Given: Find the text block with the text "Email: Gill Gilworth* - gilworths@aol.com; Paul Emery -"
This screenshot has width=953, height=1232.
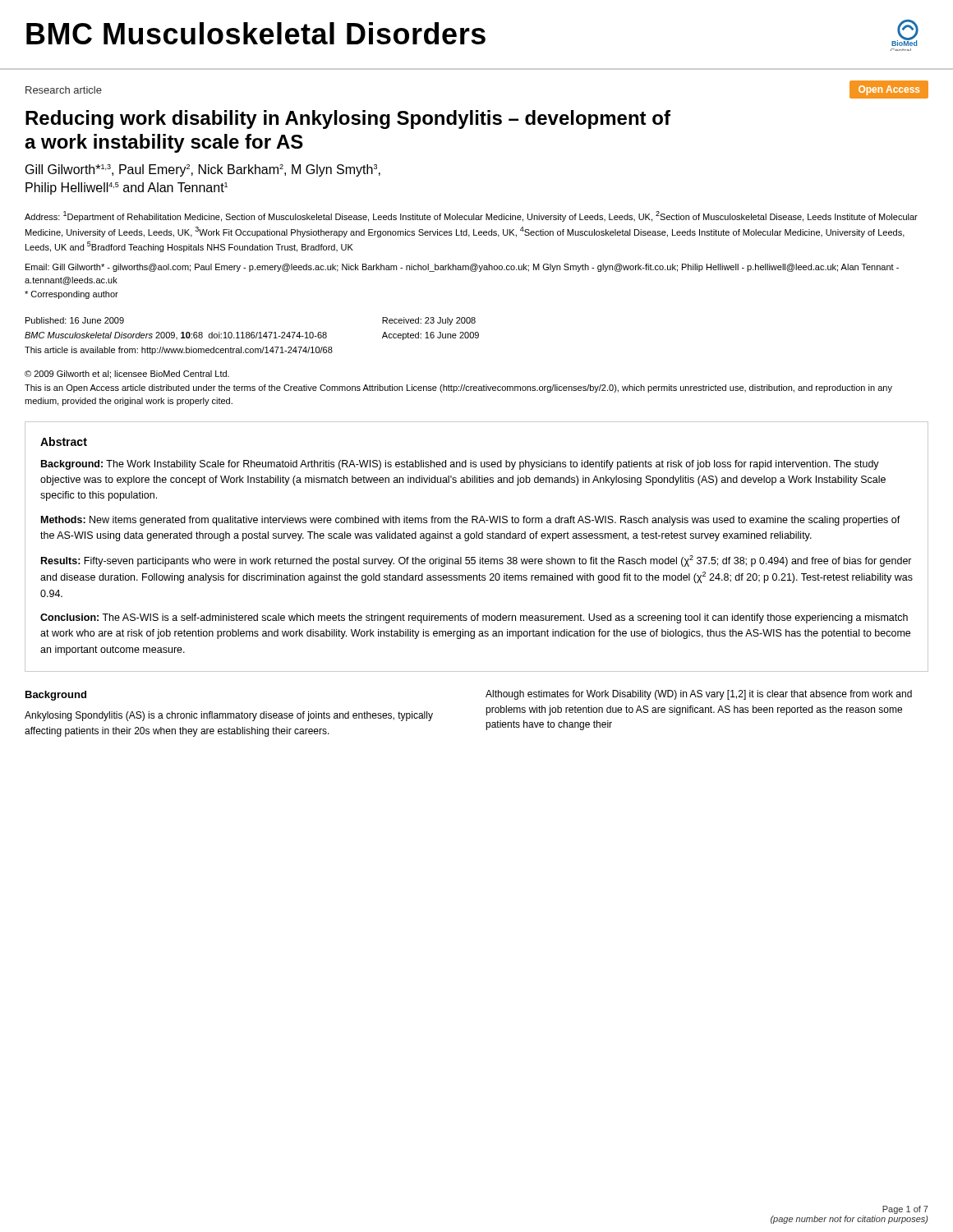Looking at the screenshot, I should (x=462, y=280).
